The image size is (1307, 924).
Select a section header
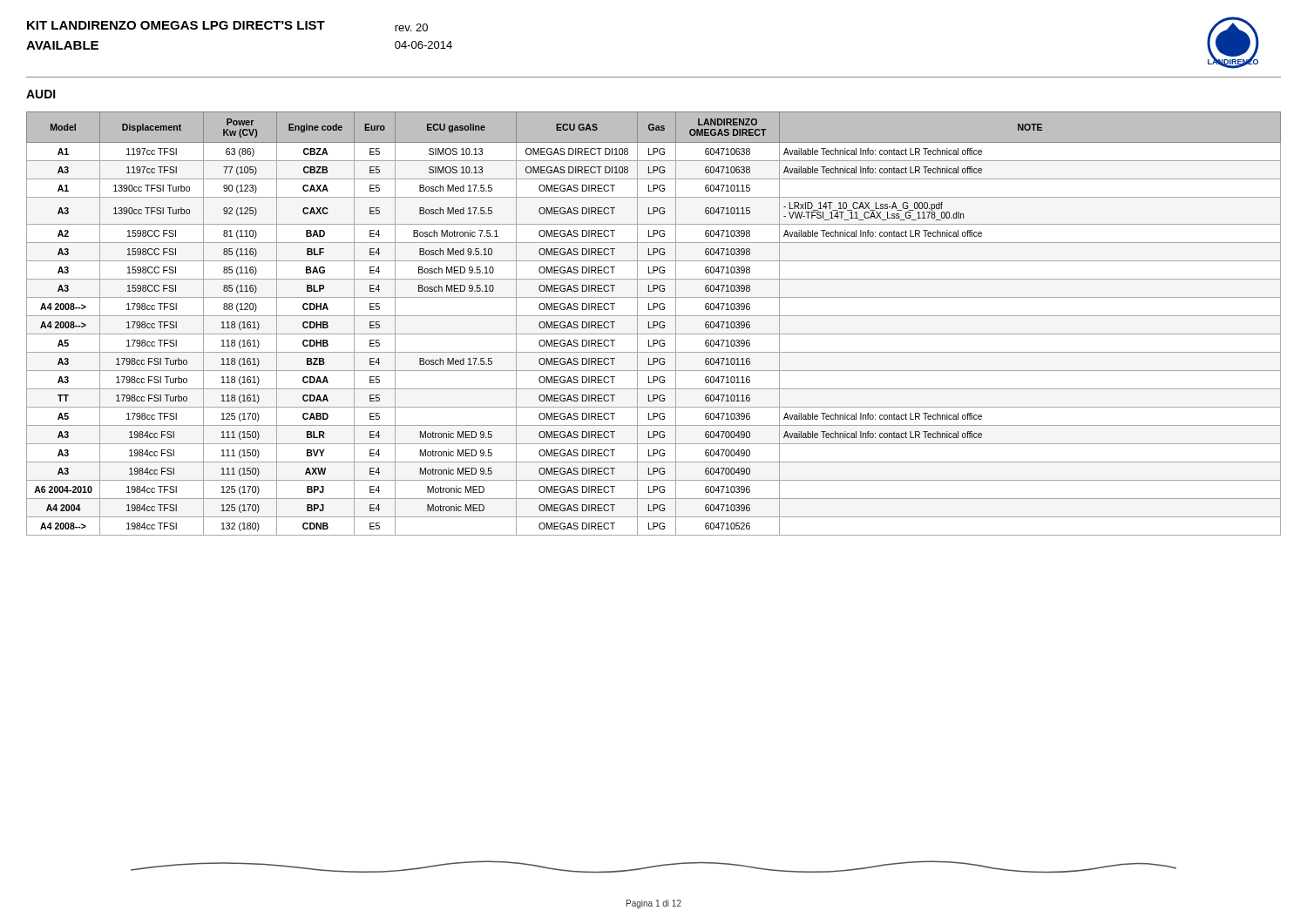(x=41, y=94)
